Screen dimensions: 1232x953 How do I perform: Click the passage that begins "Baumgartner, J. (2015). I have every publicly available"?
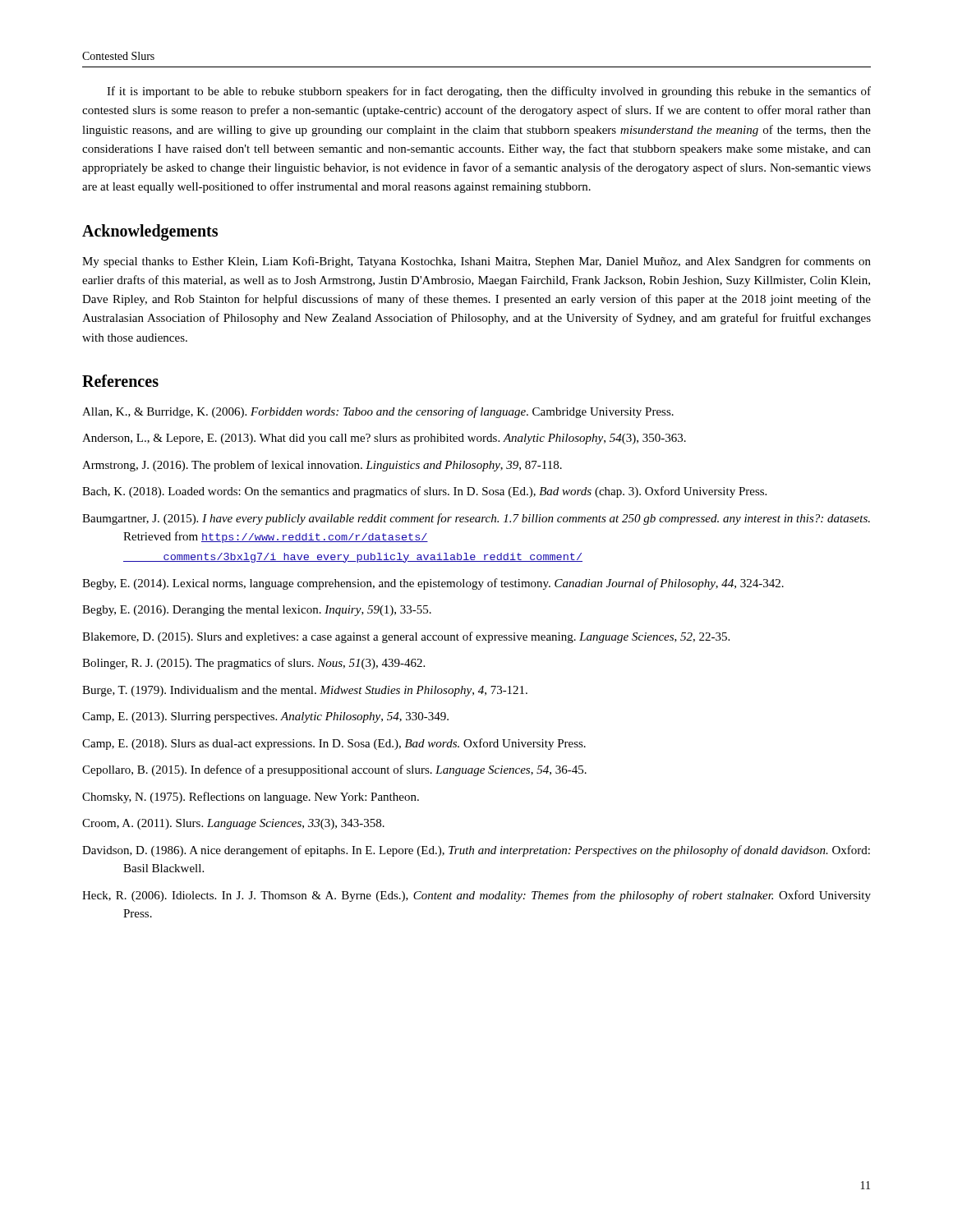tap(476, 519)
